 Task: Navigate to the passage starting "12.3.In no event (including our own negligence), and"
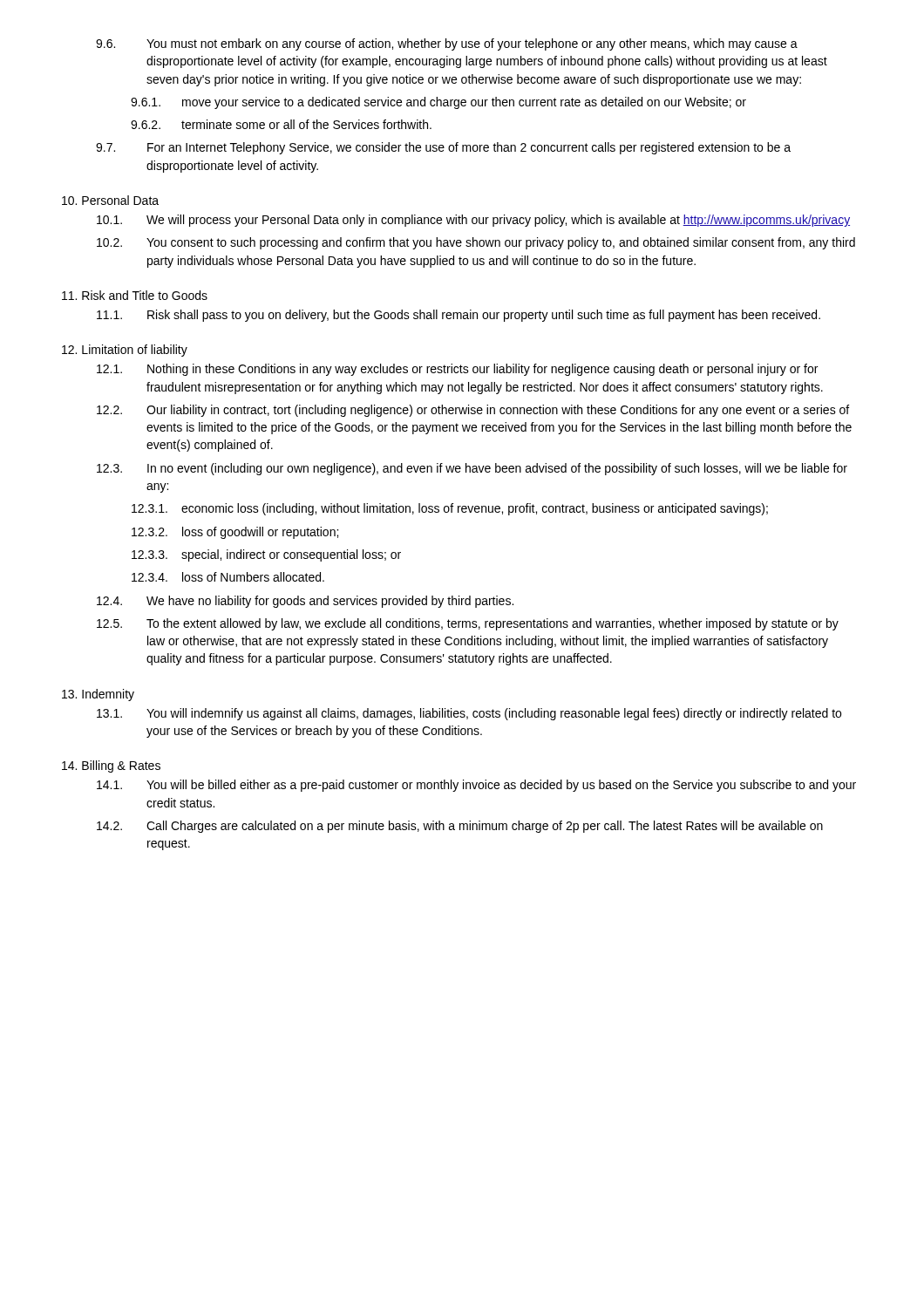pos(476,477)
